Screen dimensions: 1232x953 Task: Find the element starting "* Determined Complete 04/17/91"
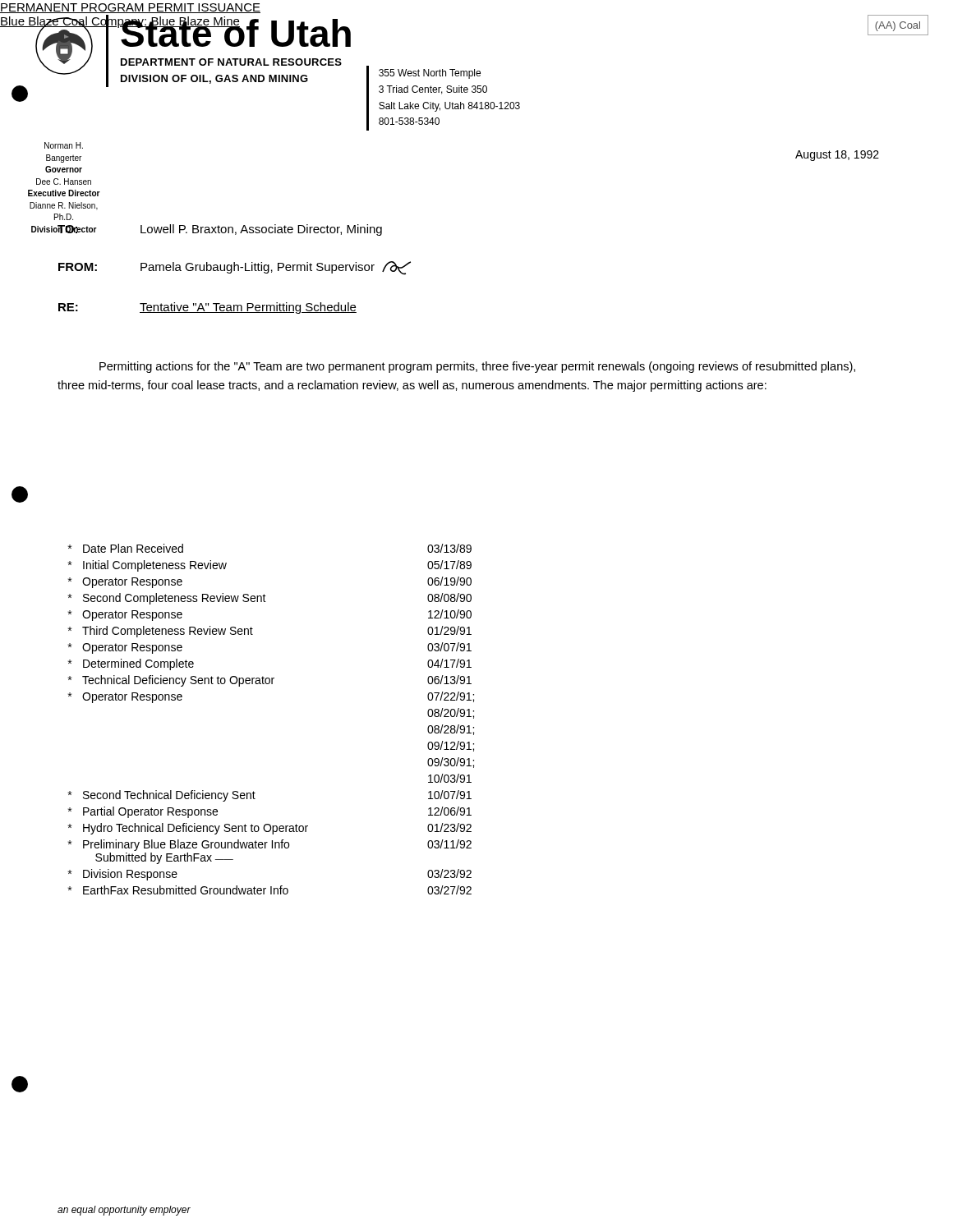pyautogui.click(x=132, y=664)
